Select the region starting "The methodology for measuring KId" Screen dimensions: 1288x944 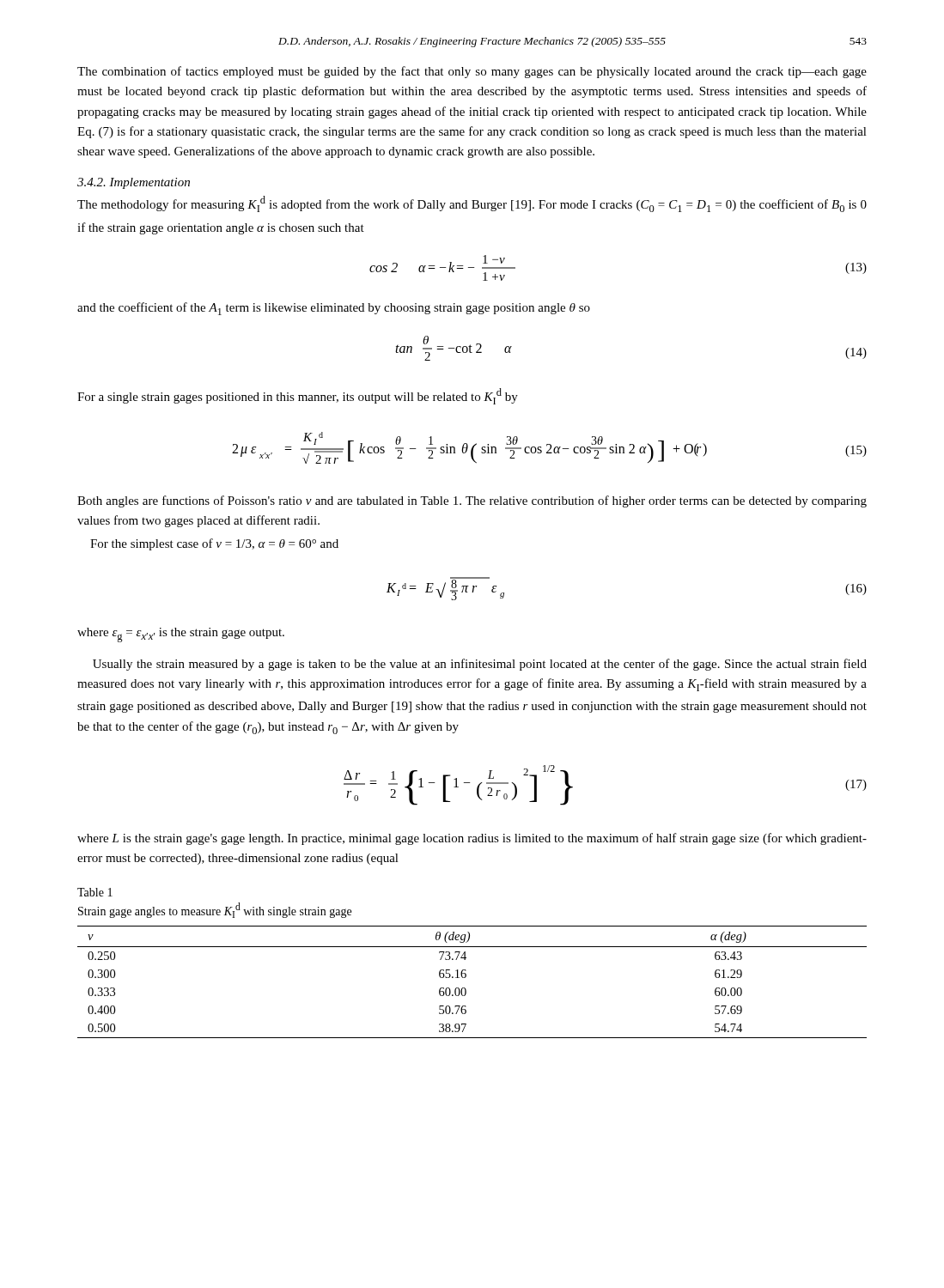click(x=472, y=214)
